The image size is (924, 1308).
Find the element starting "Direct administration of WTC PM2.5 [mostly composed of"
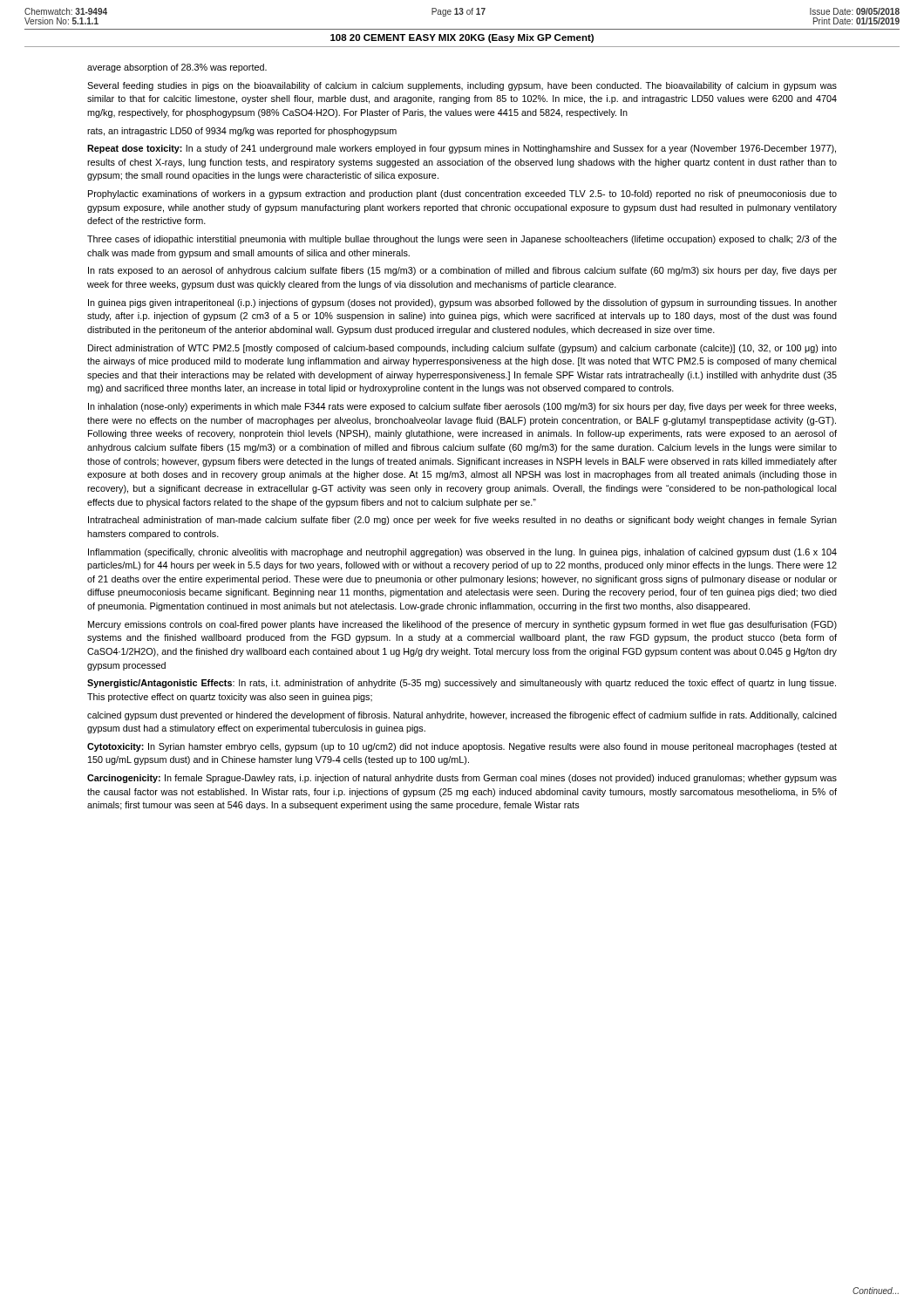462,369
